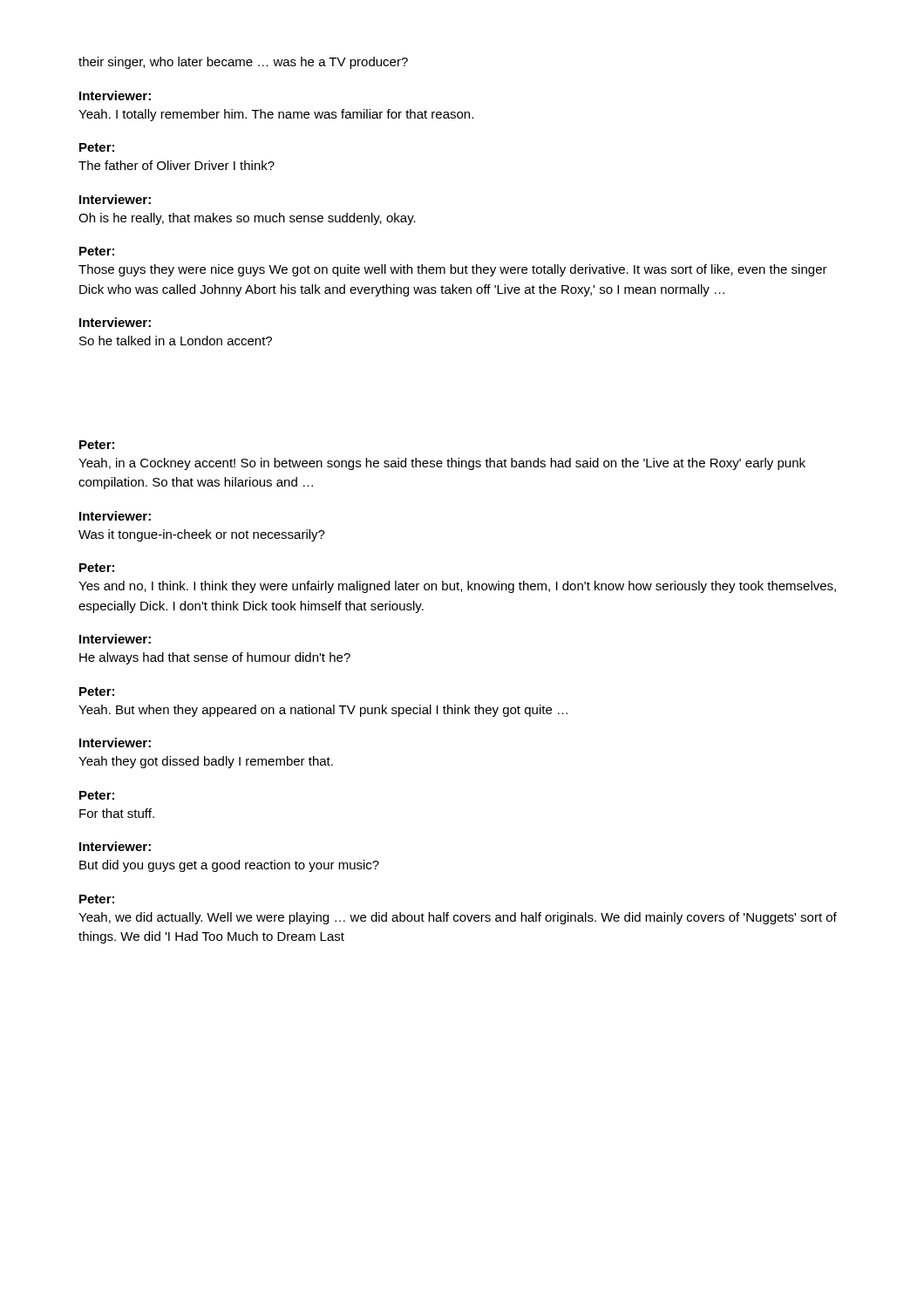Click on the text with the text "Interviewer: Was it tongue-in-cheek or not necessarily?"
Viewport: 924px width, 1308px height.
coord(115,516)
